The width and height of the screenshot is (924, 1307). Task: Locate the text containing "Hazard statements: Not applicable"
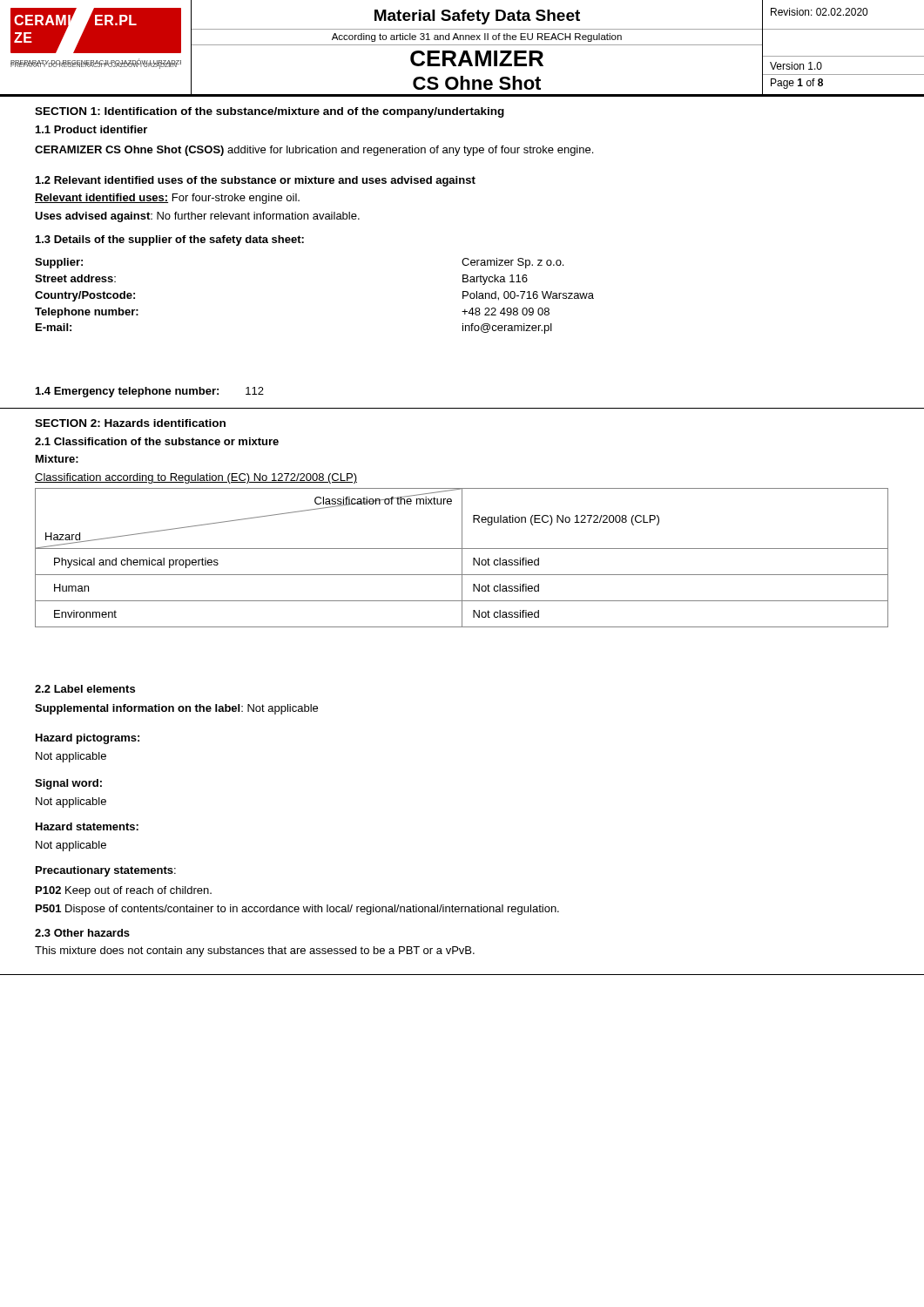click(87, 826)
